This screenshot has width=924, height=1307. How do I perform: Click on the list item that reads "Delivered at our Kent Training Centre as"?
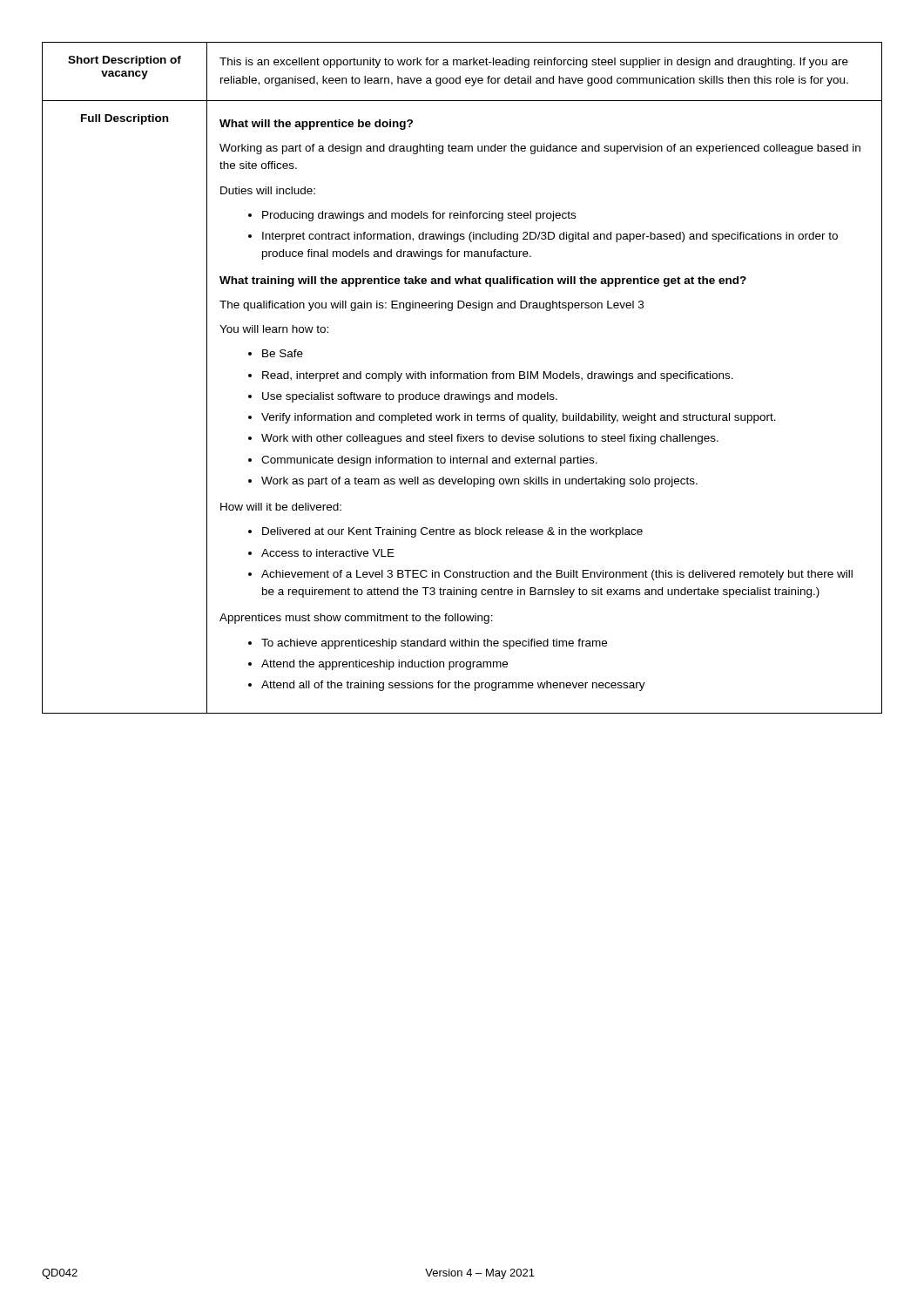(x=555, y=562)
